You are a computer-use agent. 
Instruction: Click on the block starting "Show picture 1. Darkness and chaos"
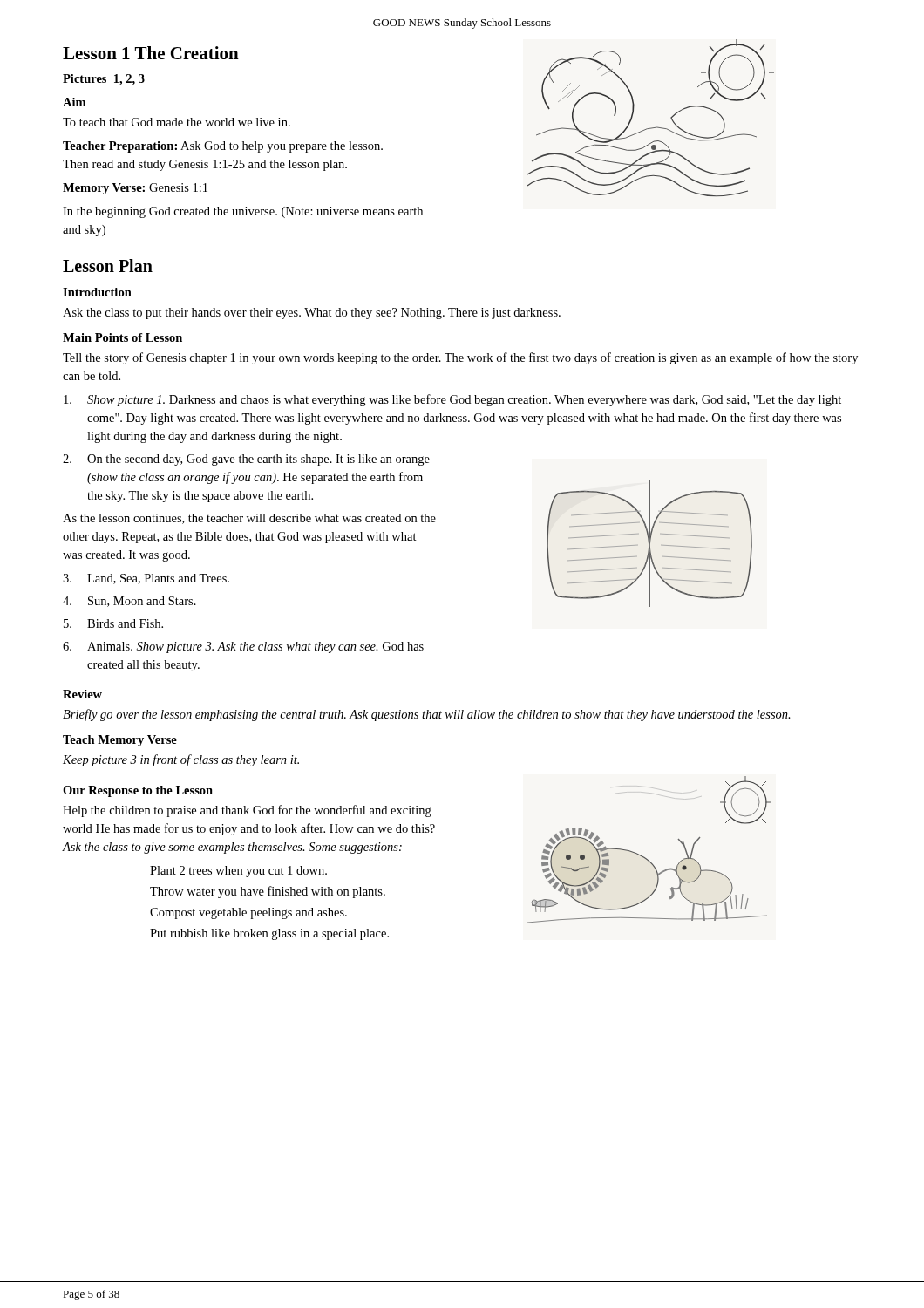[x=462, y=418]
